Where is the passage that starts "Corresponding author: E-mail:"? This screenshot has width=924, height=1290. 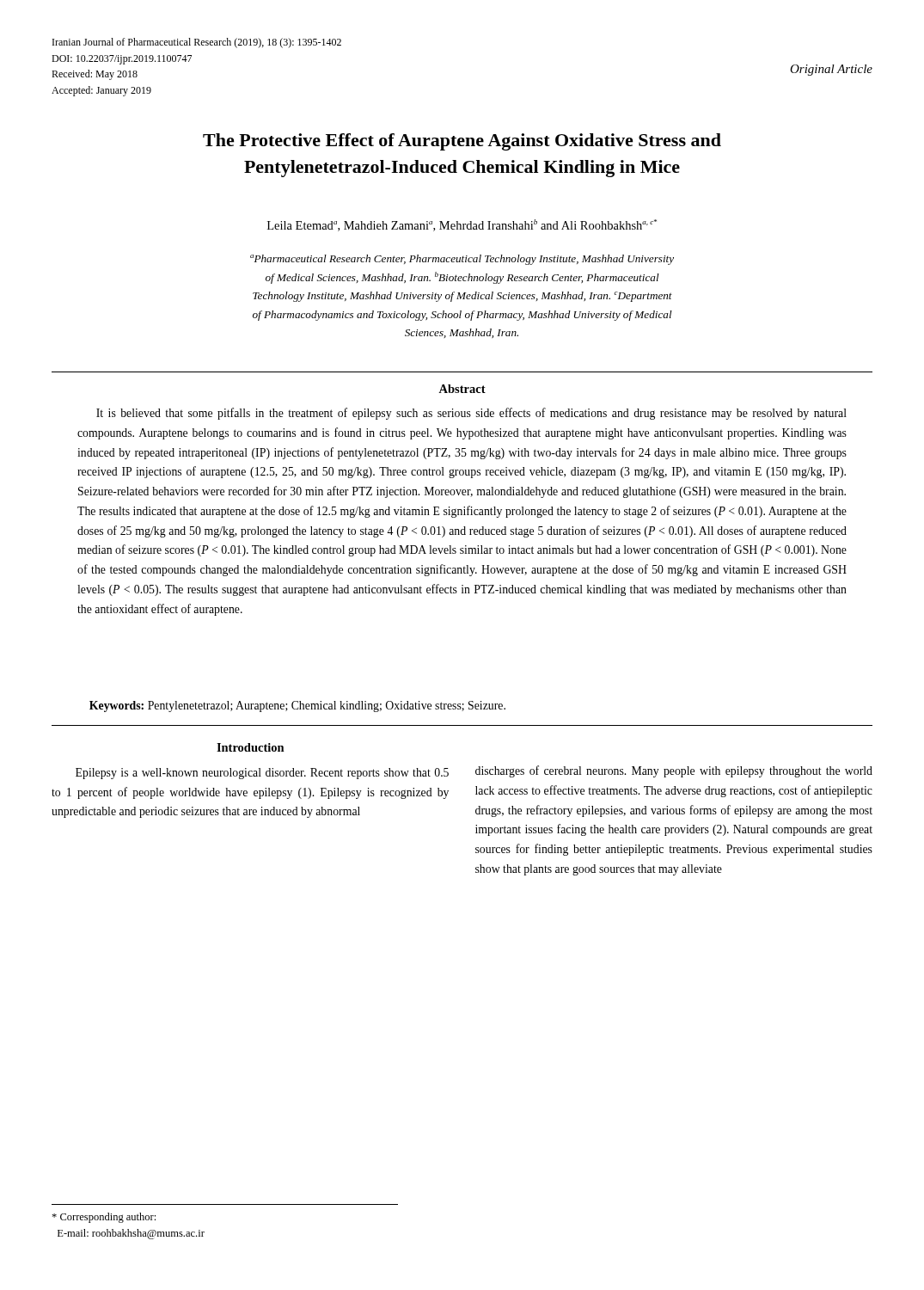click(x=128, y=1225)
